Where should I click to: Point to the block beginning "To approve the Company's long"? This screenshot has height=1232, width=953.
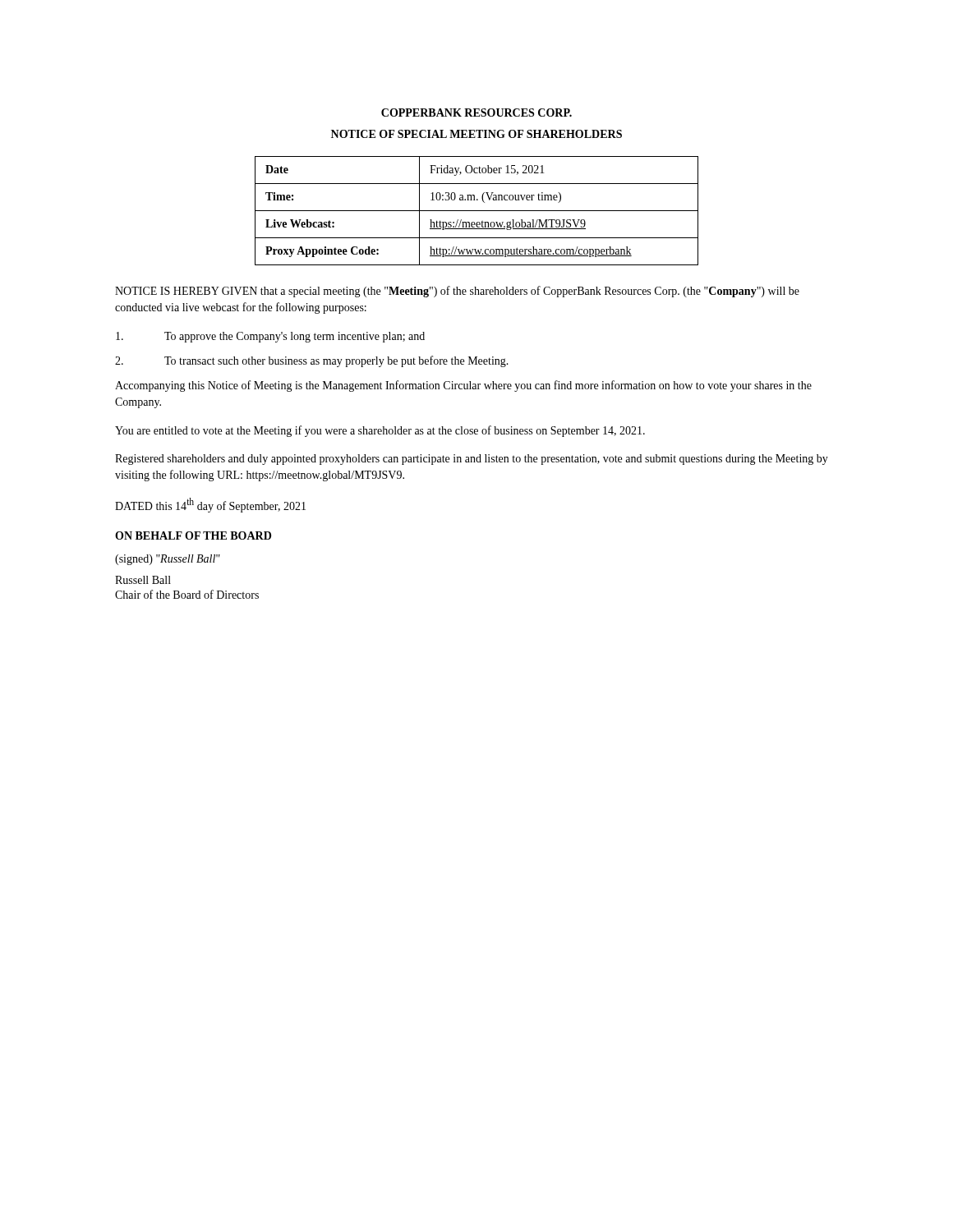[270, 337]
